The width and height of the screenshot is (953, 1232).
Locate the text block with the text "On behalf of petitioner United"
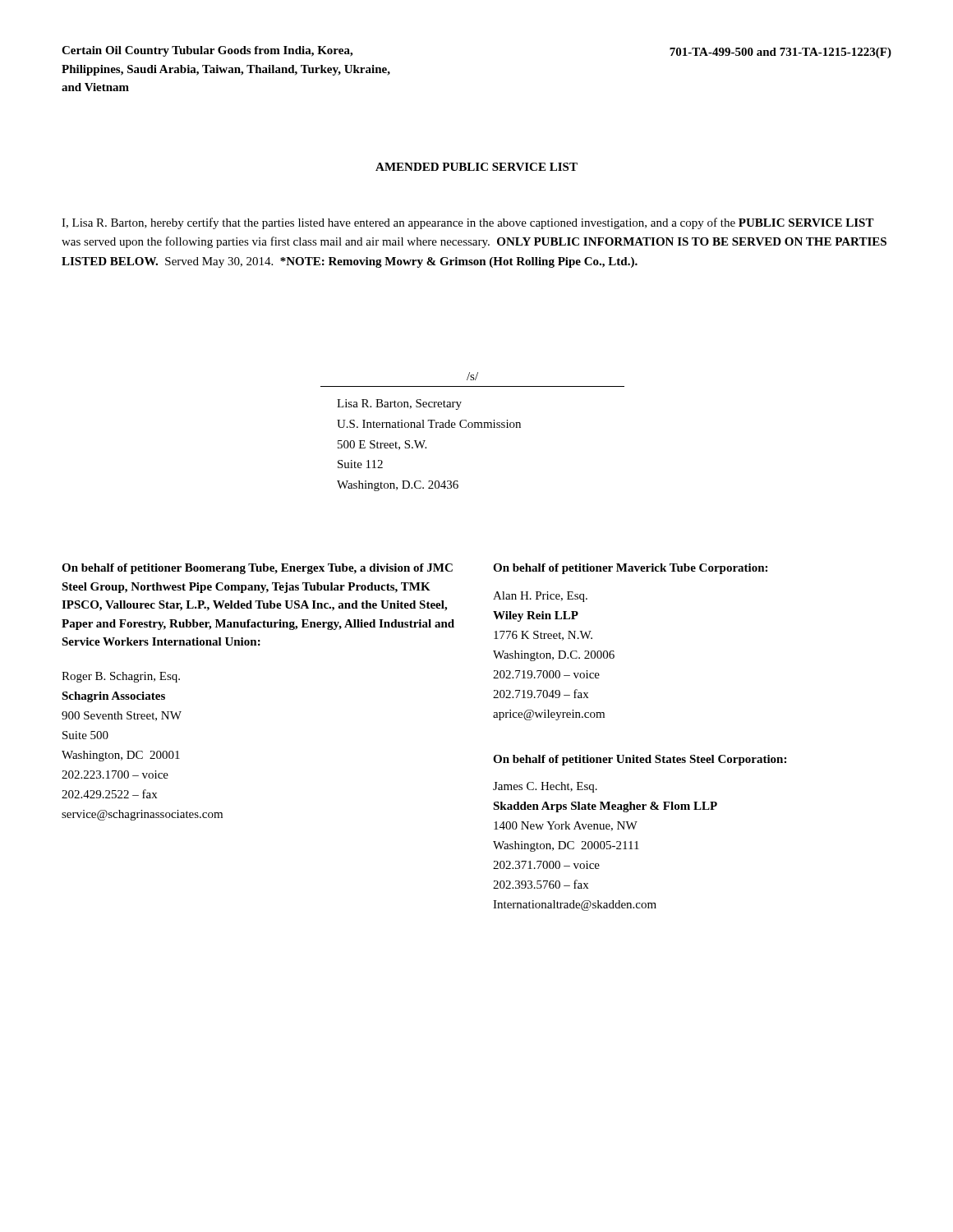pos(640,758)
